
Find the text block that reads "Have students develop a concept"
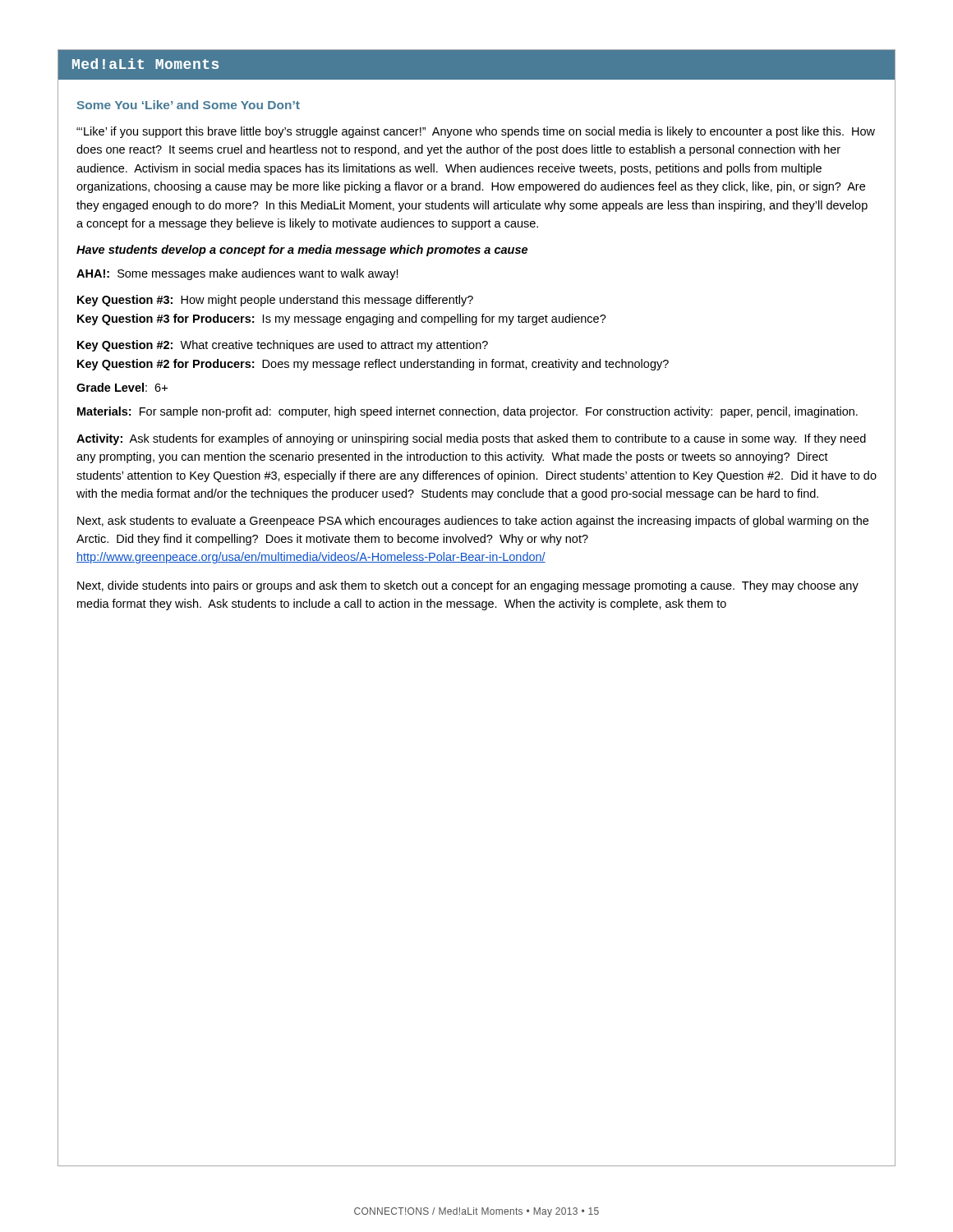(x=302, y=250)
